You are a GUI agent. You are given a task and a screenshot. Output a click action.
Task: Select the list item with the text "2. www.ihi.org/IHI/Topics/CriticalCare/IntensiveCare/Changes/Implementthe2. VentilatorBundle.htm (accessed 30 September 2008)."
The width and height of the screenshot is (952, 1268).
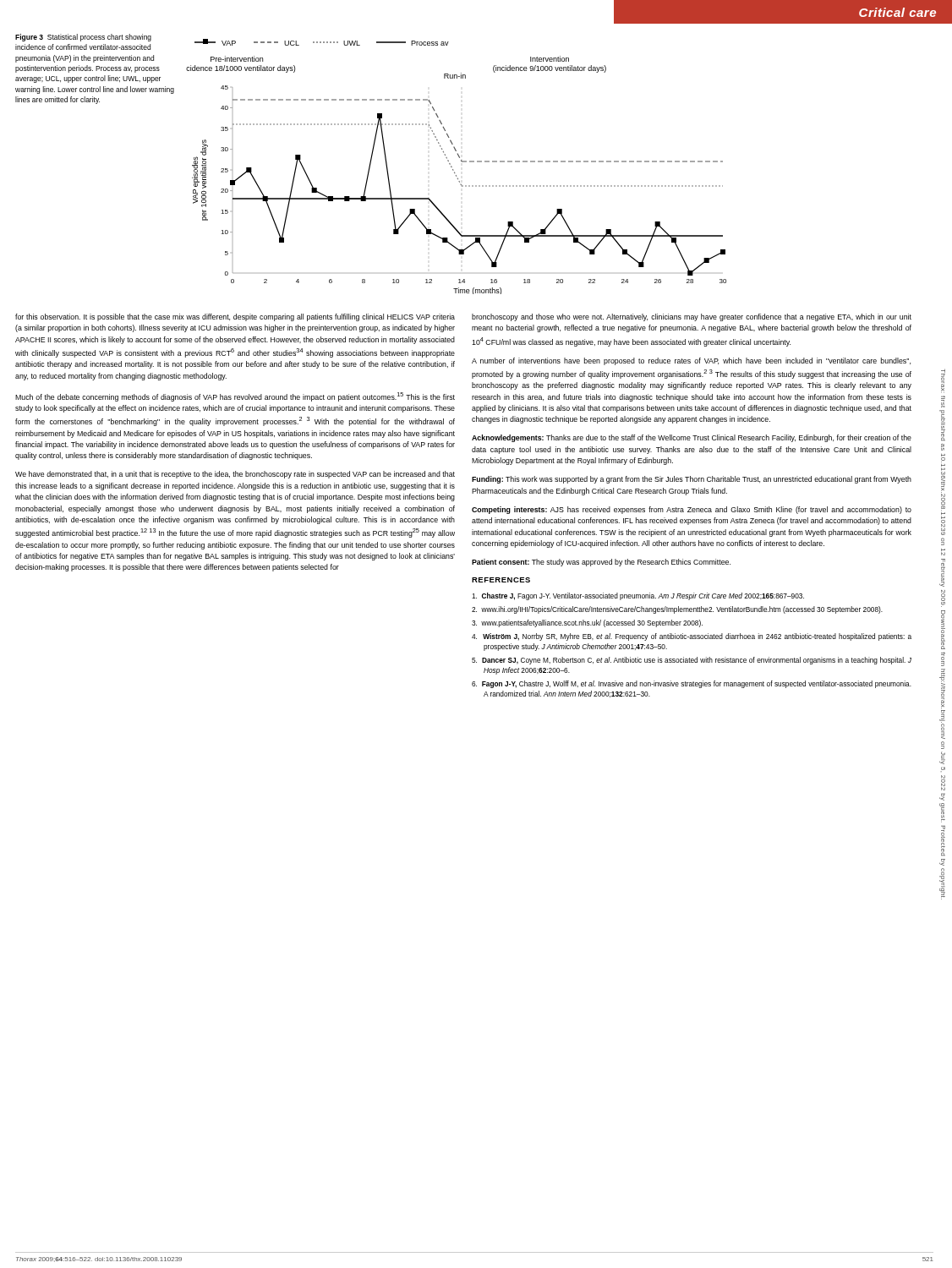677,609
